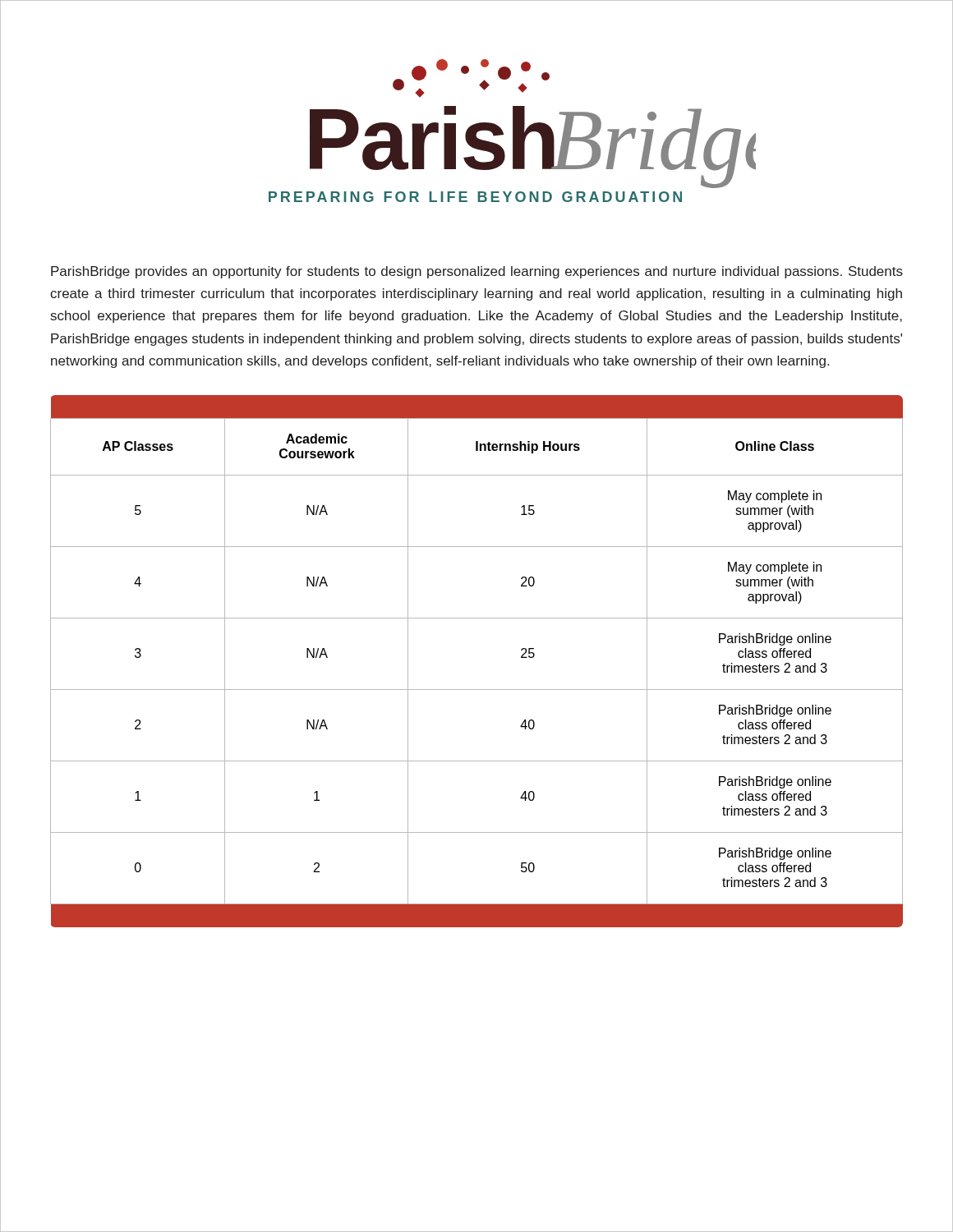The width and height of the screenshot is (953, 1232).
Task: Point to the passage starting "ParishBridge provides an"
Action: [x=476, y=316]
